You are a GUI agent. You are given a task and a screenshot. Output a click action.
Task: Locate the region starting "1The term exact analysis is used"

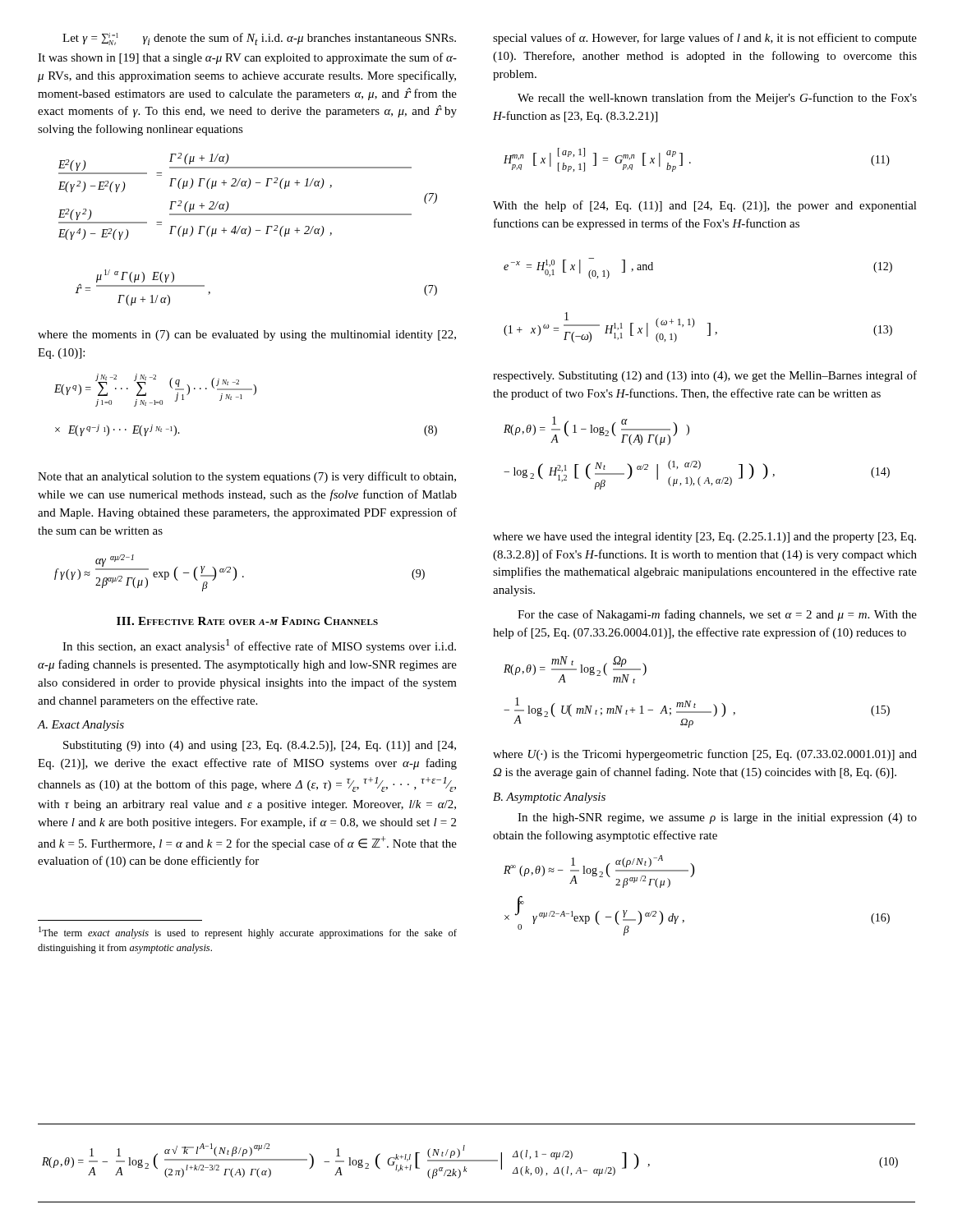tap(247, 938)
